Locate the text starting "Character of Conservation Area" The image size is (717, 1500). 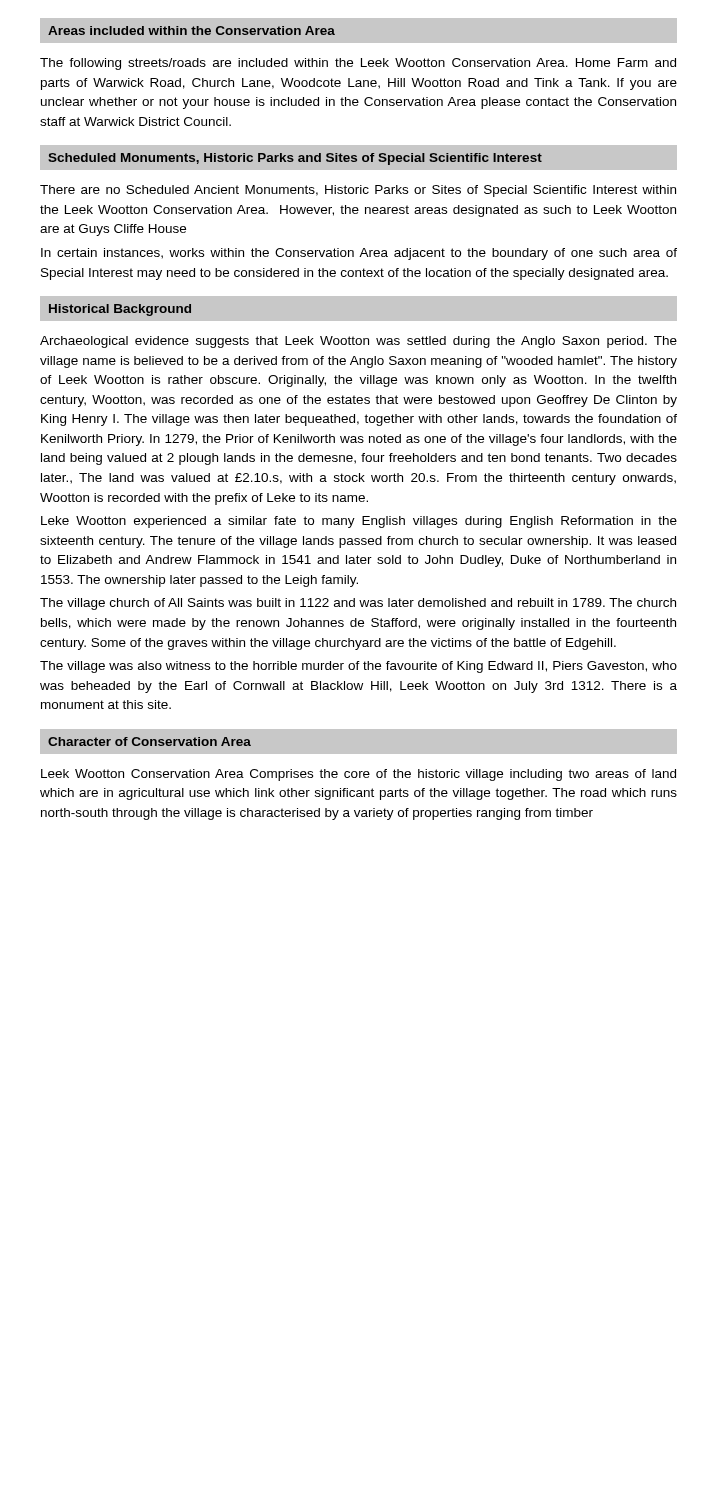[x=149, y=741]
